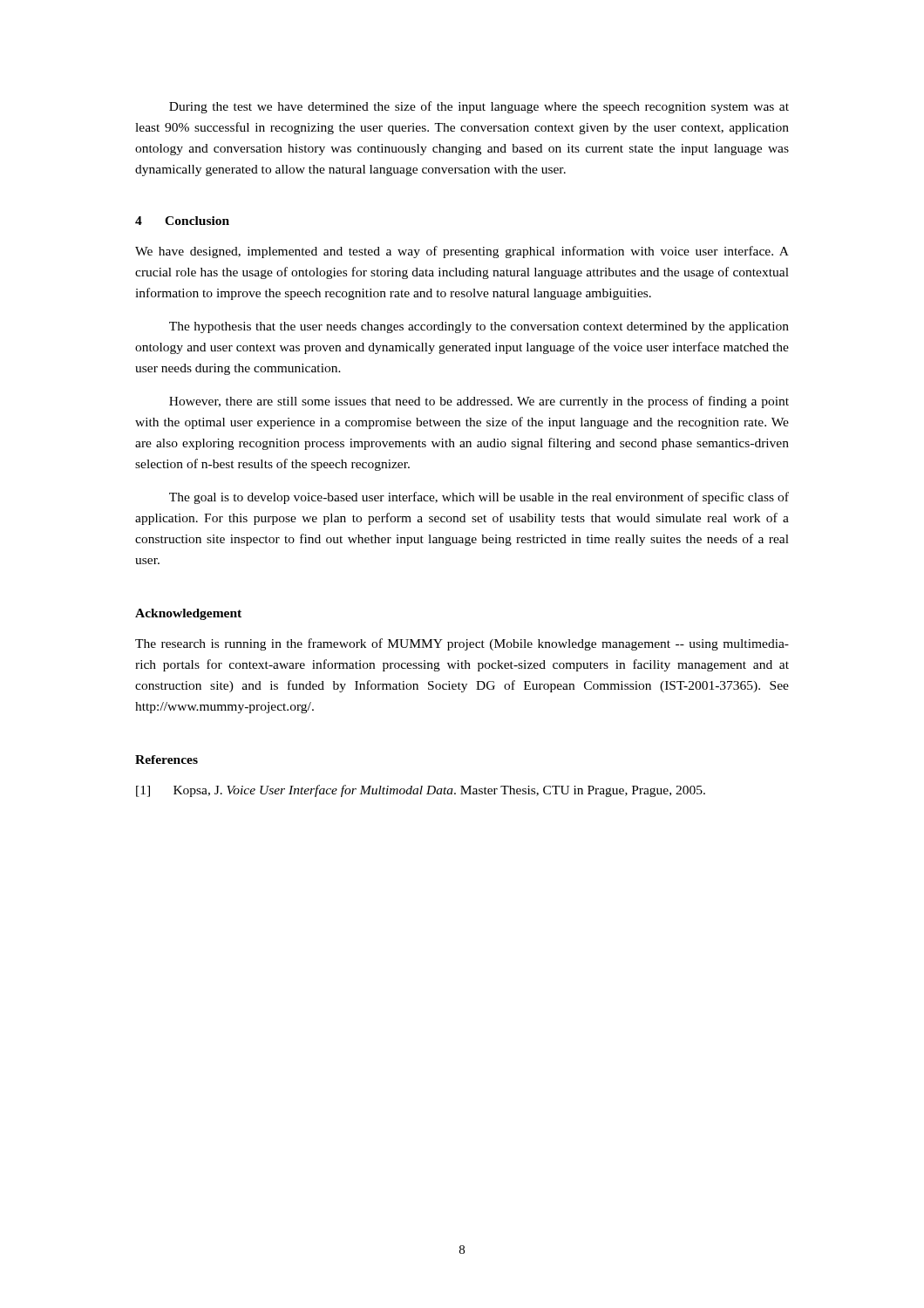Find the list item that reads "[1] Kopsa, J. Voice"
This screenshot has width=924, height=1308.
coord(462,790)
